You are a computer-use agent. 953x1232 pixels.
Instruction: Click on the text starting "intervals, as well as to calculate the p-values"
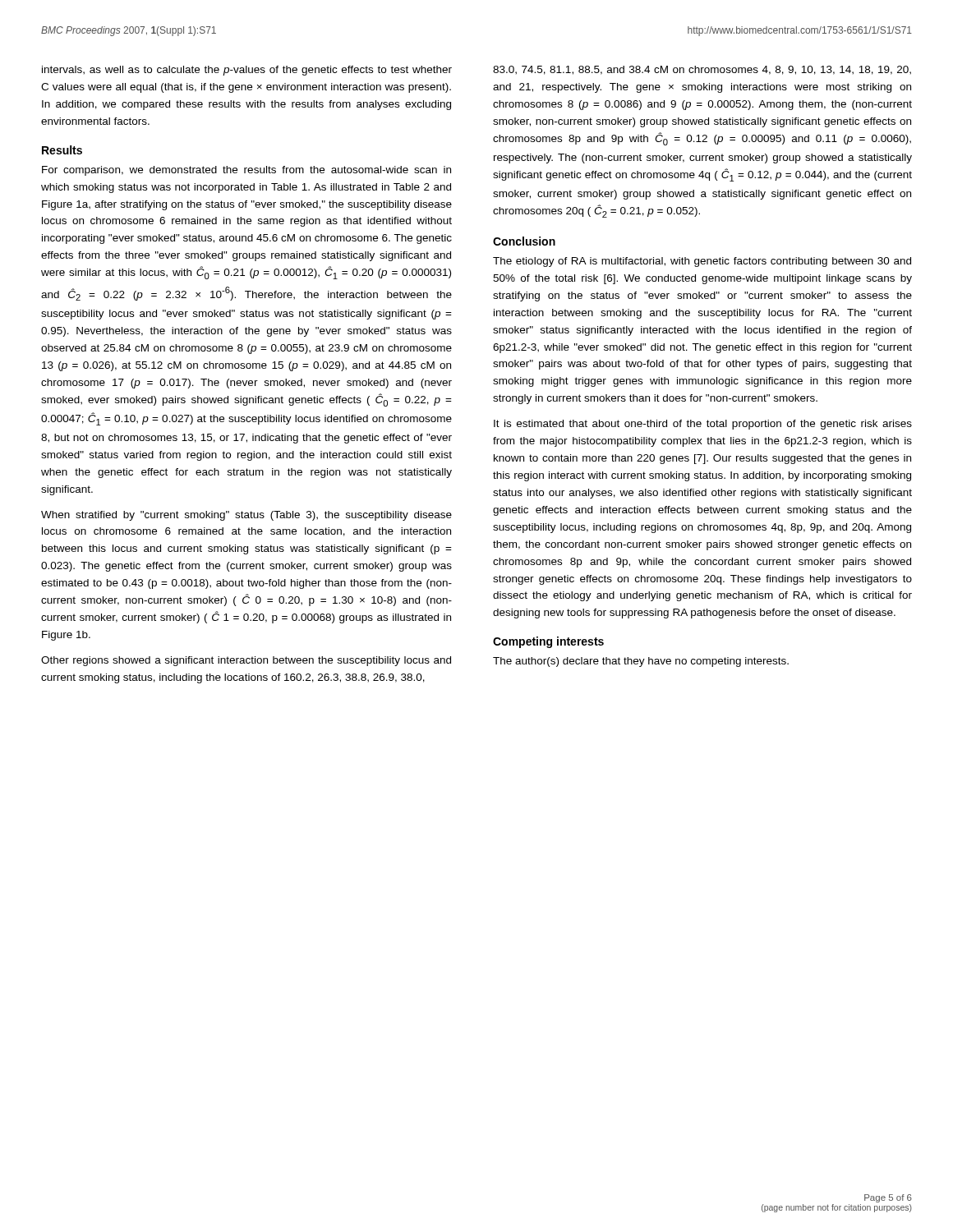click(x=246, y=95)
